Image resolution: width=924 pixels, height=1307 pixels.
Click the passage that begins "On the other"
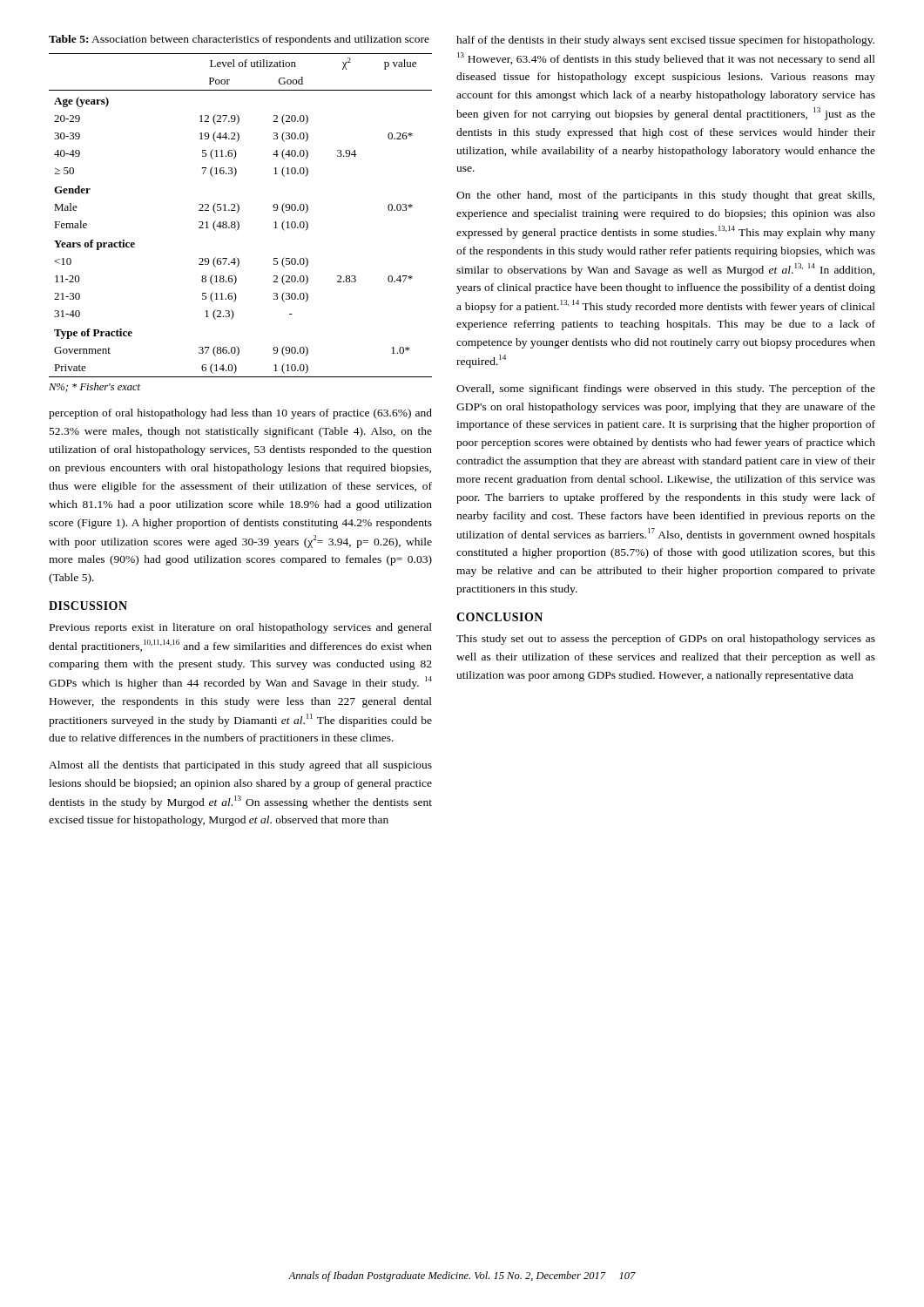pyautogui.click(x=666, y=278)
